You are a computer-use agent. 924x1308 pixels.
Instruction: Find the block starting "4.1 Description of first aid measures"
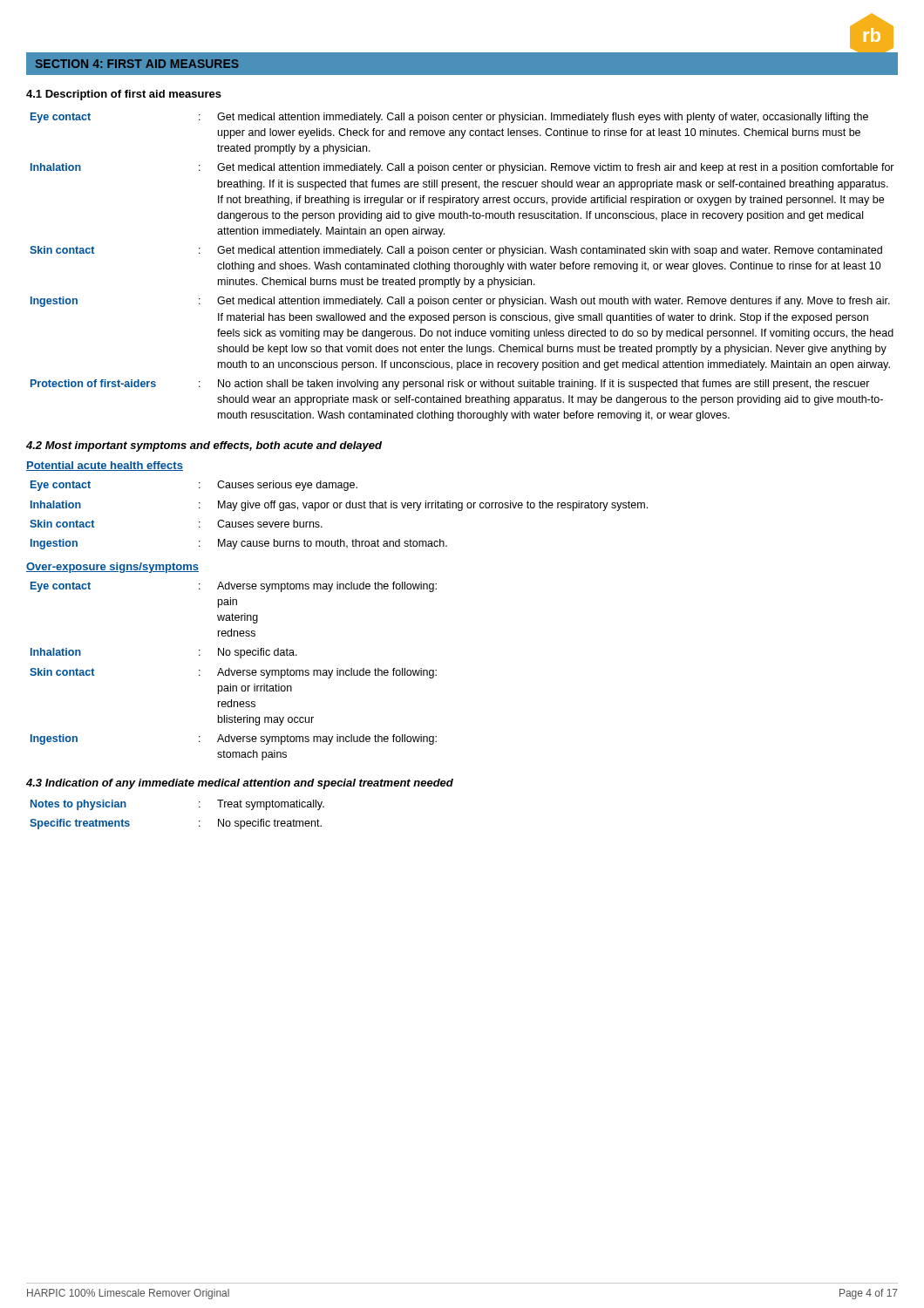coord(124,94)
